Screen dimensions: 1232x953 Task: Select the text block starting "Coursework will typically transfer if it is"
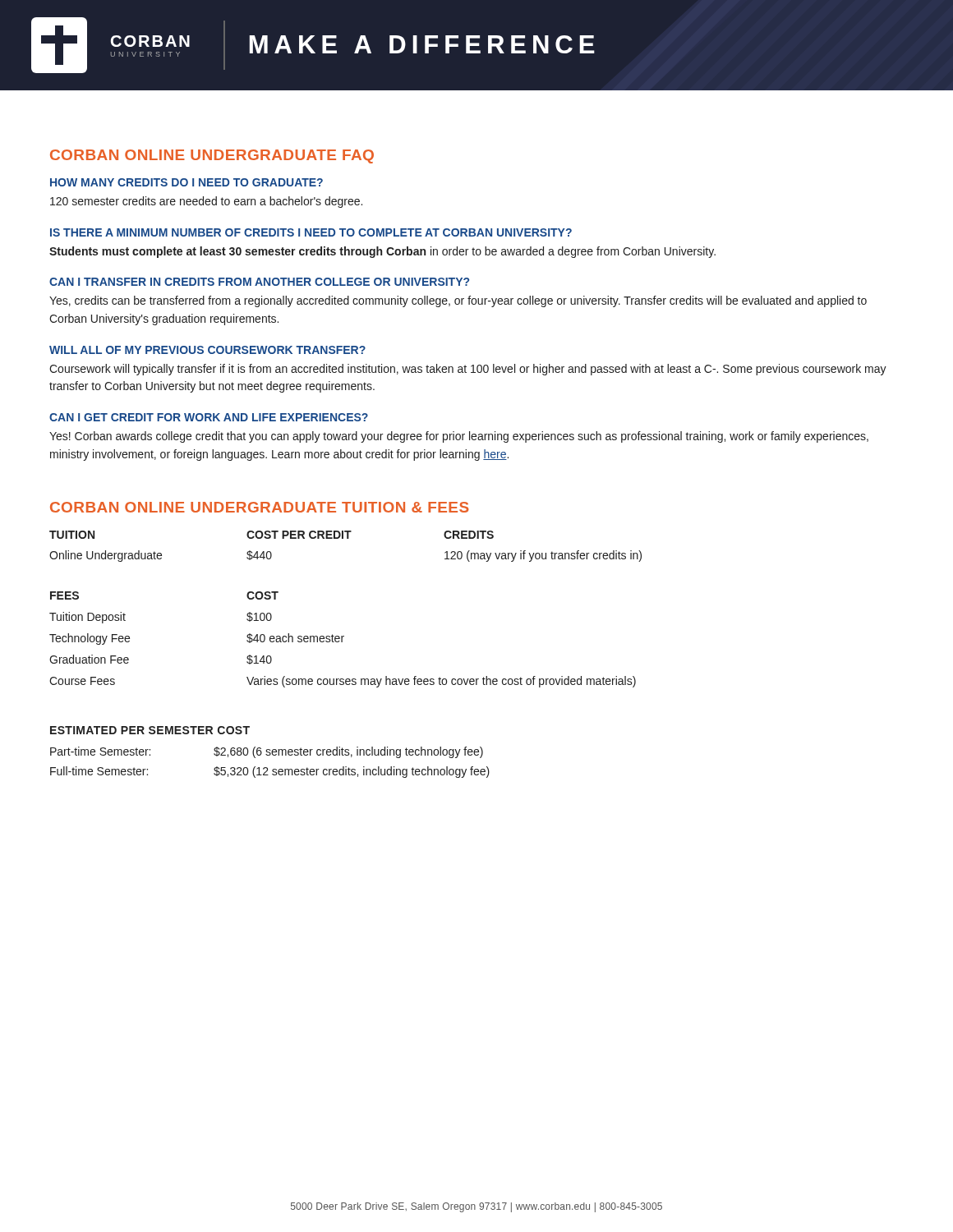pyautogui.click(x=468, y=377)
